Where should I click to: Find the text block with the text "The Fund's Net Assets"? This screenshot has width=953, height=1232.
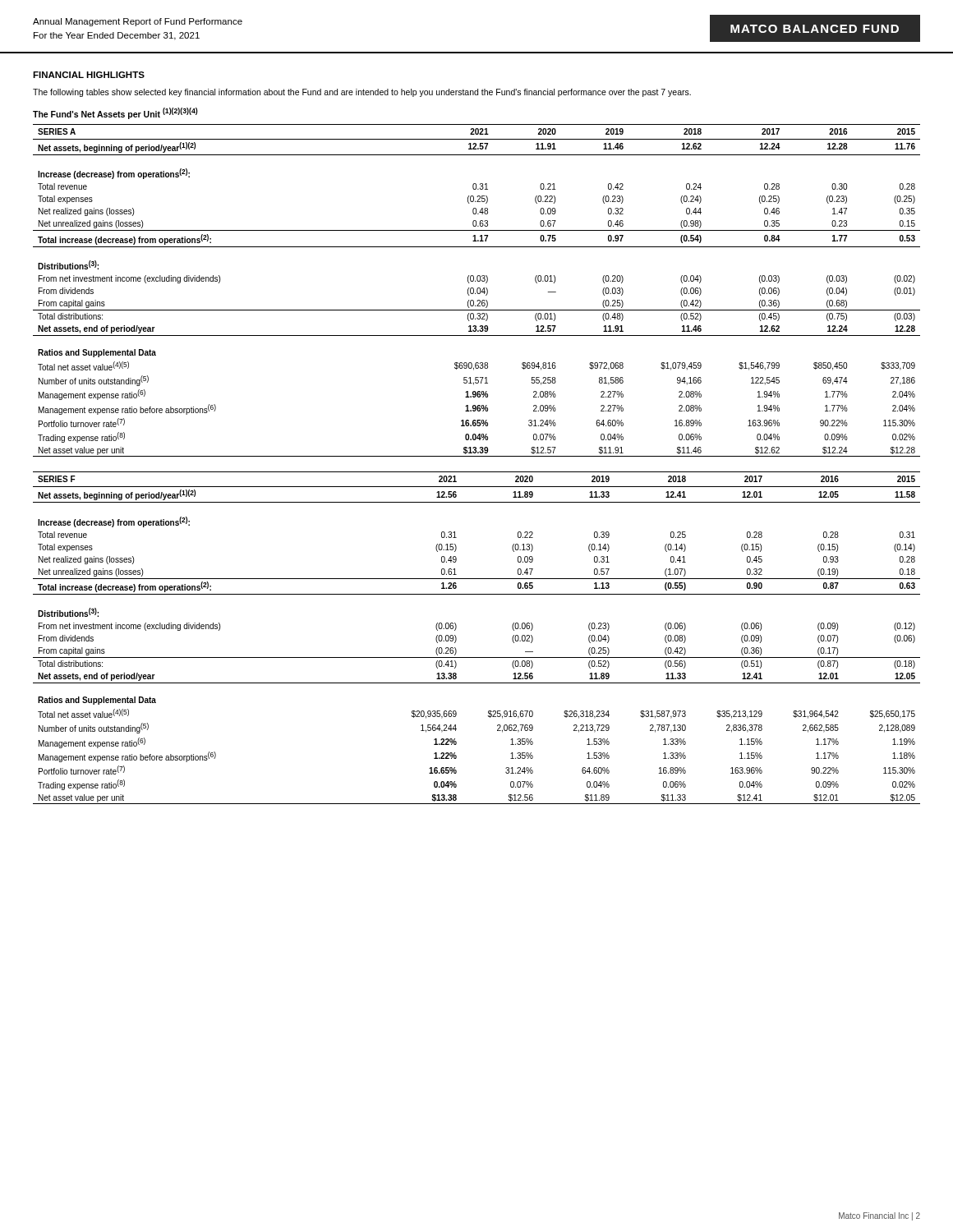click(x=115, y=113)
